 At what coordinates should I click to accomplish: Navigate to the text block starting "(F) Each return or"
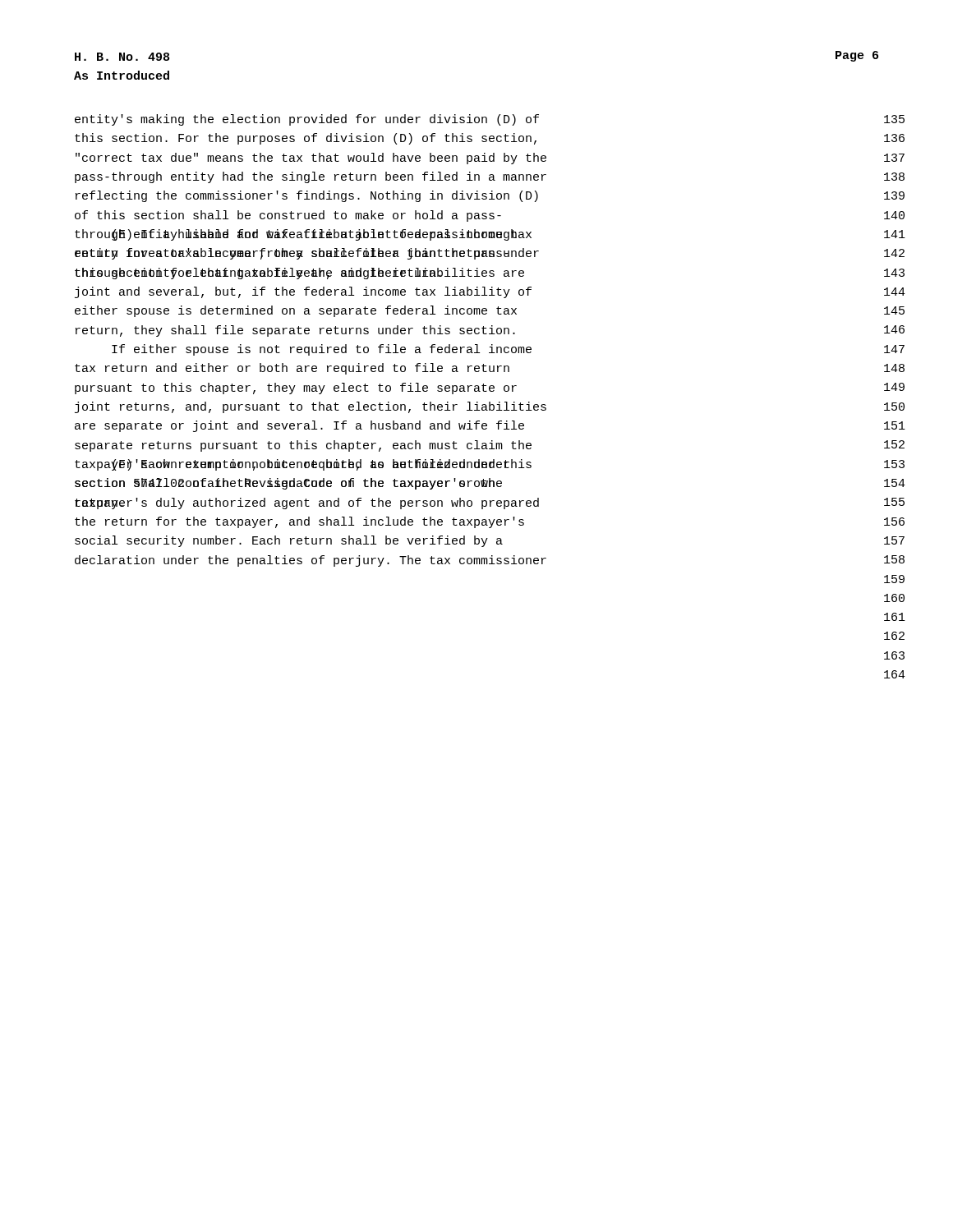[311, 513]
